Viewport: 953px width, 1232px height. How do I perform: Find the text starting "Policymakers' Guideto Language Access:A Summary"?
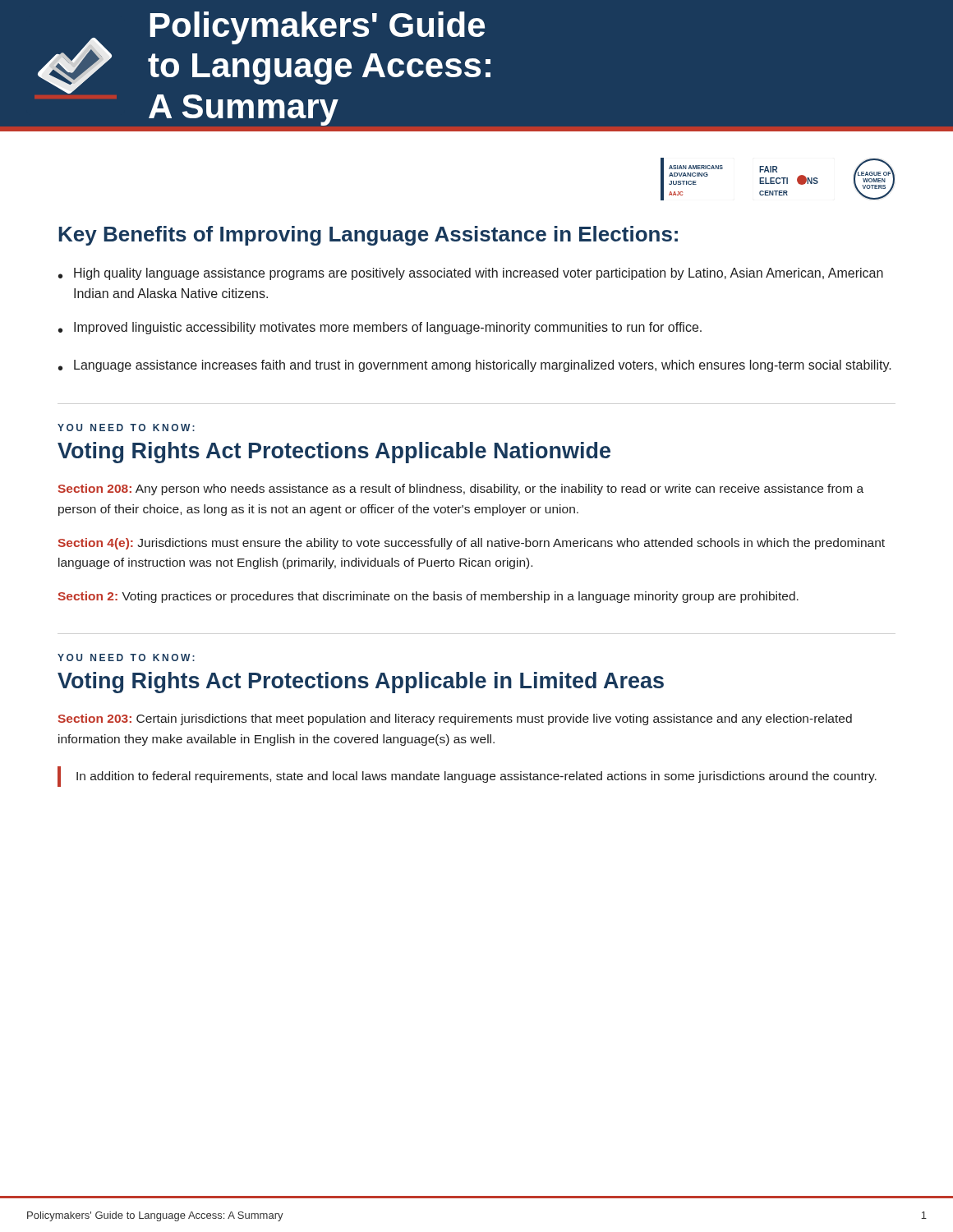pos(476,68)
